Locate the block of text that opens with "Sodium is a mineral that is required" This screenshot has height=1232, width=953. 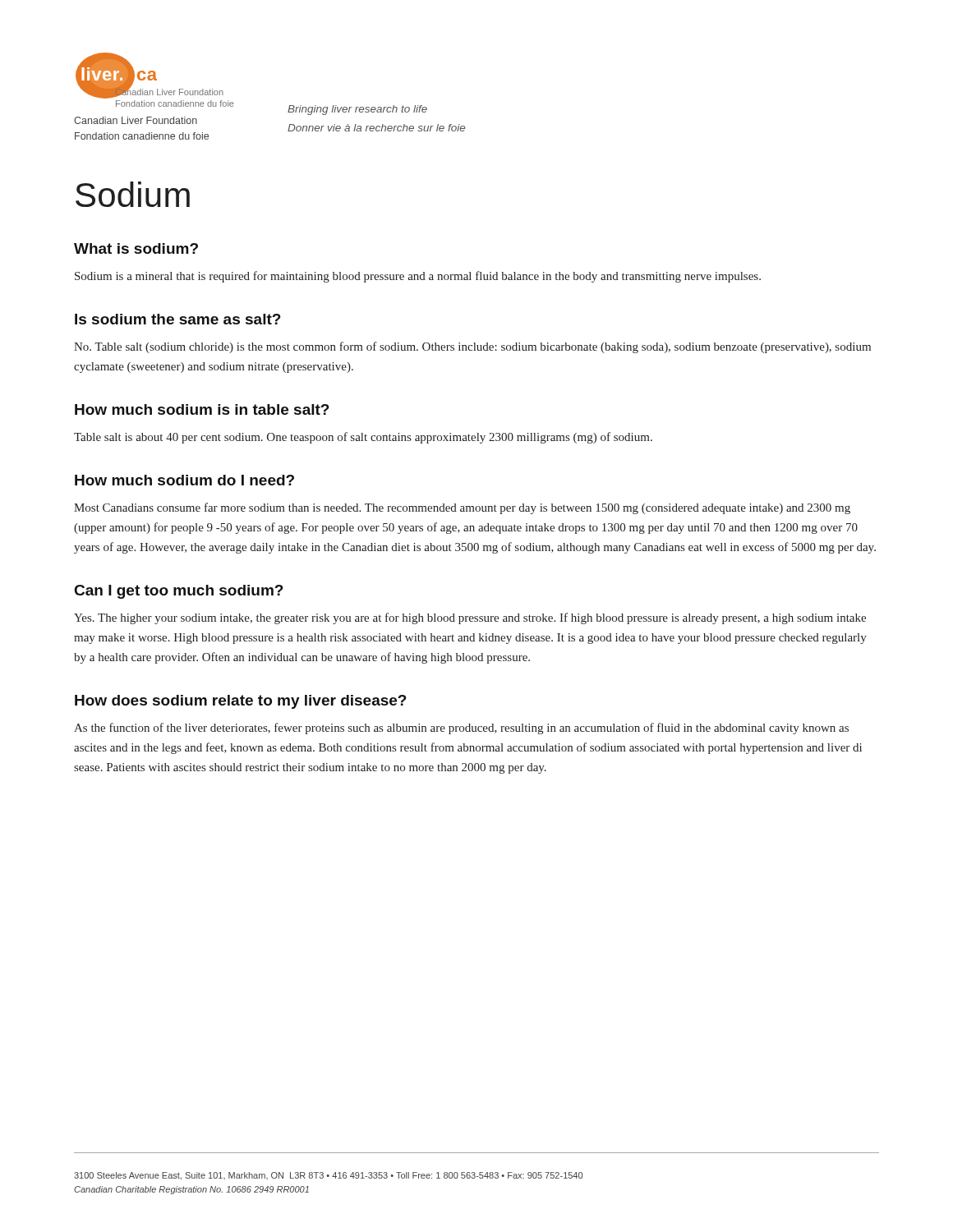(x=476, y=276)
